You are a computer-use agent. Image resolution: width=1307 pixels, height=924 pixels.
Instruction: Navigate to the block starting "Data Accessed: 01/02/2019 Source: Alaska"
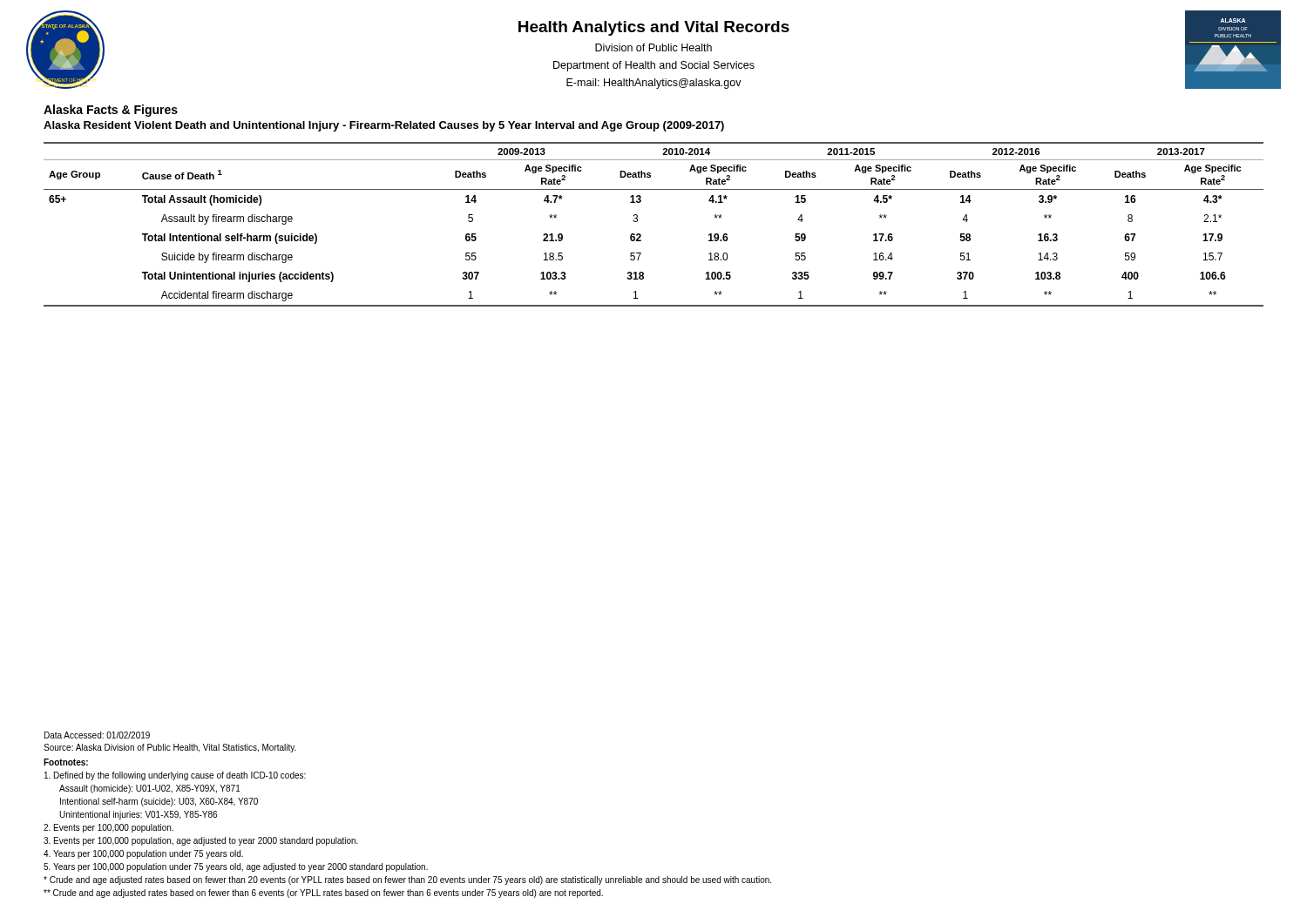[97, 735]
